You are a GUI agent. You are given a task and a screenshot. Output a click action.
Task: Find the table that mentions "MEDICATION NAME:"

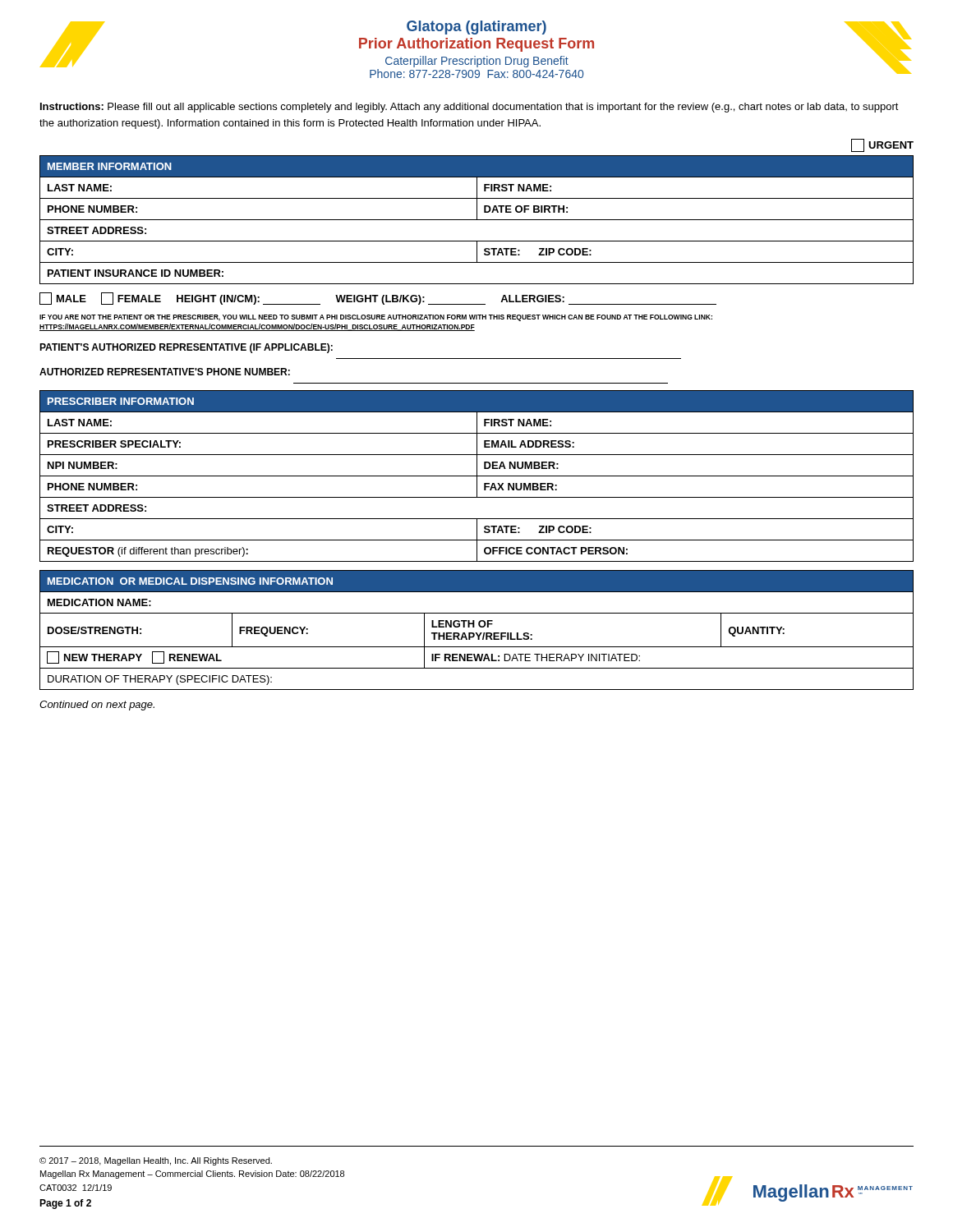click(476, 630)
